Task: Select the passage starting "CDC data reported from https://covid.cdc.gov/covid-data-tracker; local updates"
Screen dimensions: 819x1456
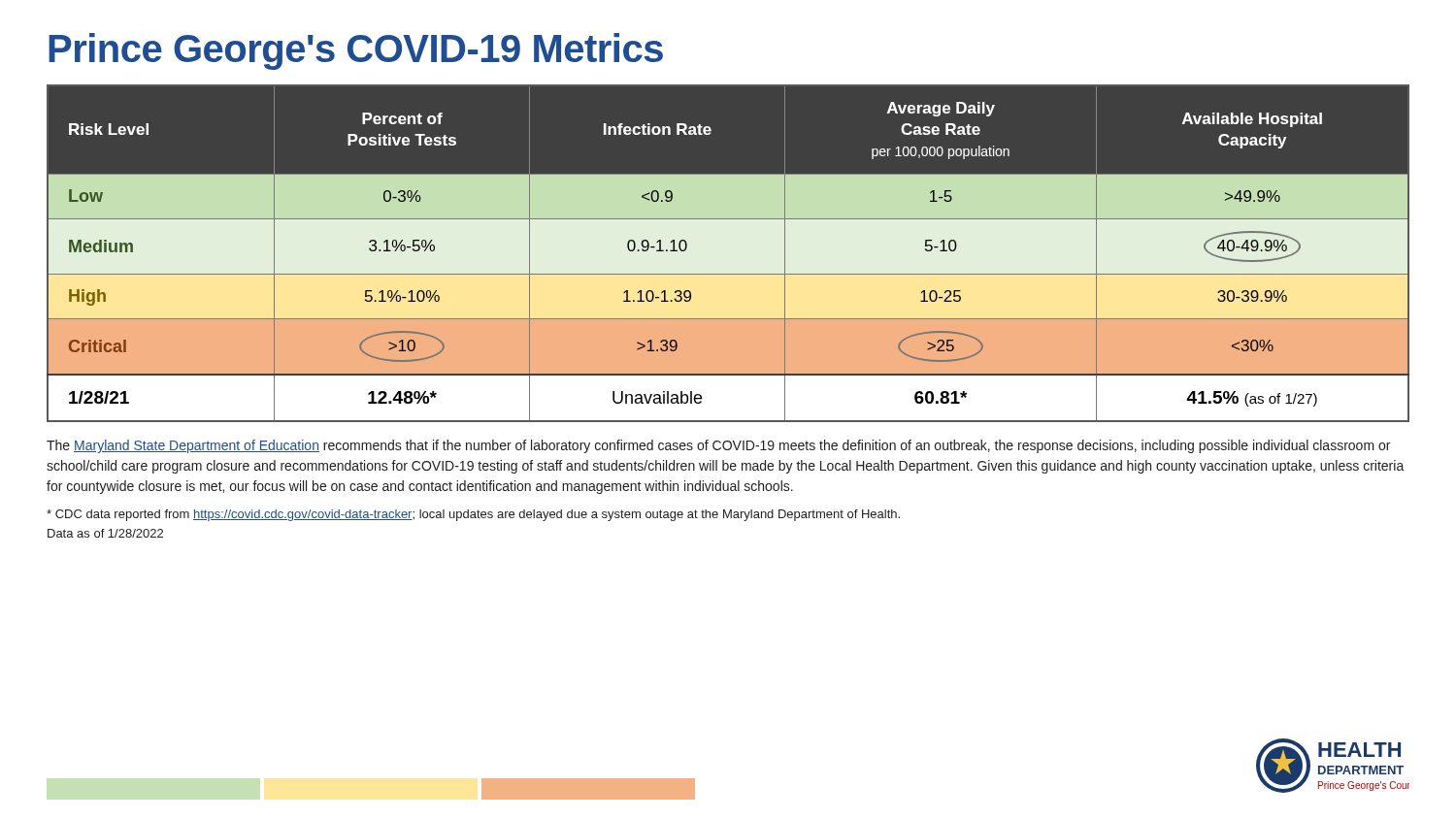Action: (x=474, y=524)
